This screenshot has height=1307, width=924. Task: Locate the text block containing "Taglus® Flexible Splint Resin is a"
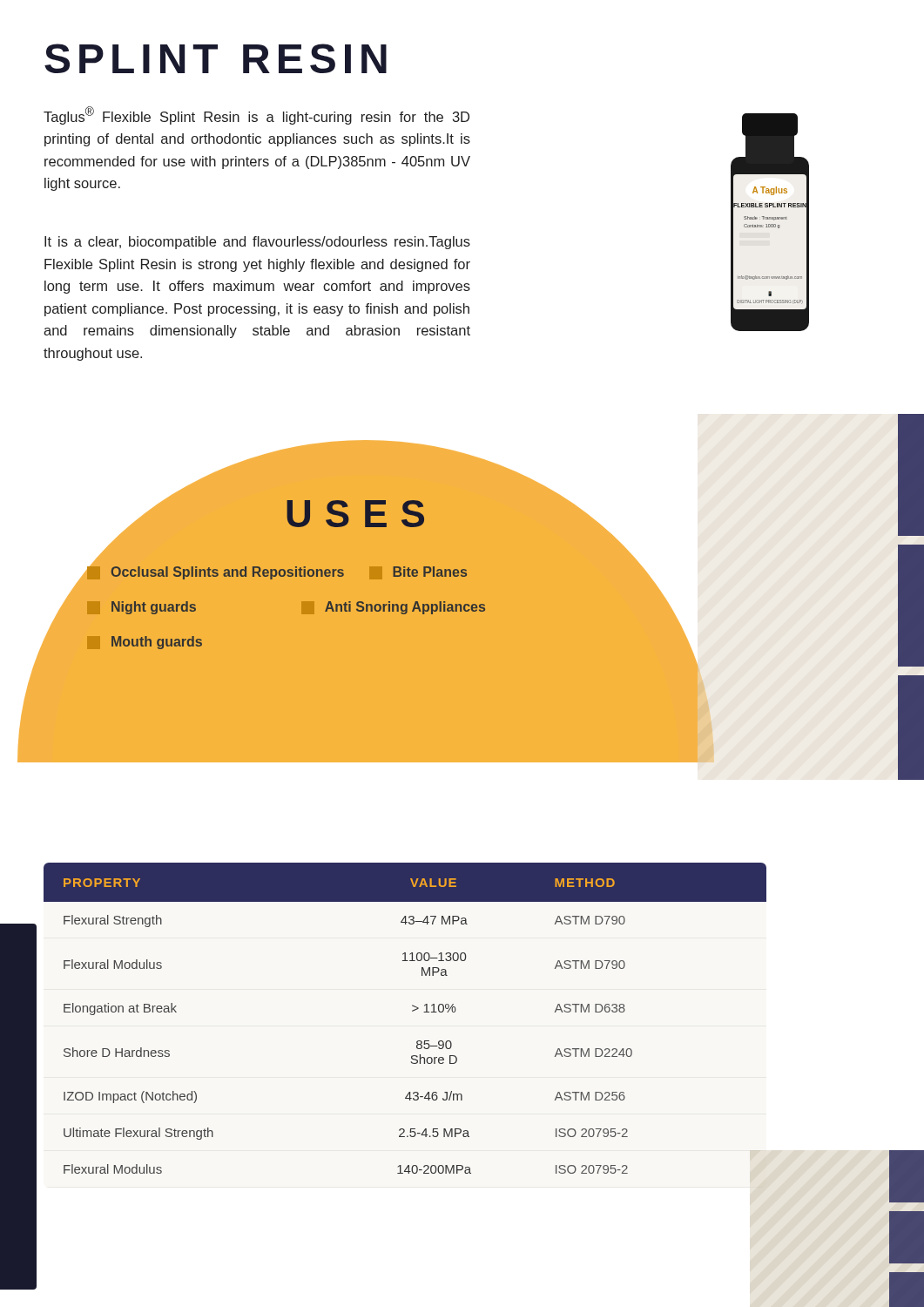tap(257, 148)
